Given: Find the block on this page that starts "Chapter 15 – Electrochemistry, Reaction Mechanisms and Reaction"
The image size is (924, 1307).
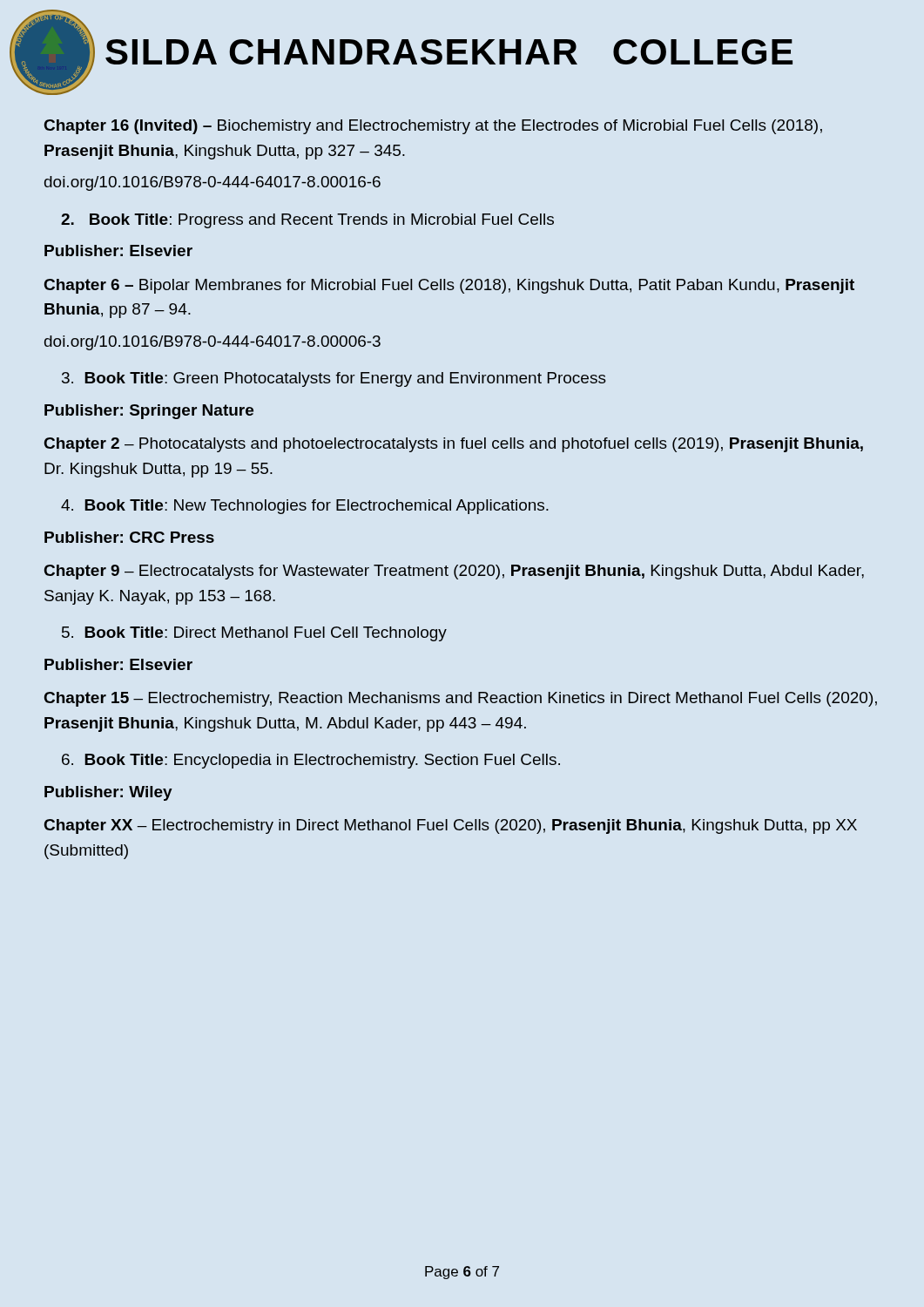Looking at the screenshot, I should click(x=461, y=710).
